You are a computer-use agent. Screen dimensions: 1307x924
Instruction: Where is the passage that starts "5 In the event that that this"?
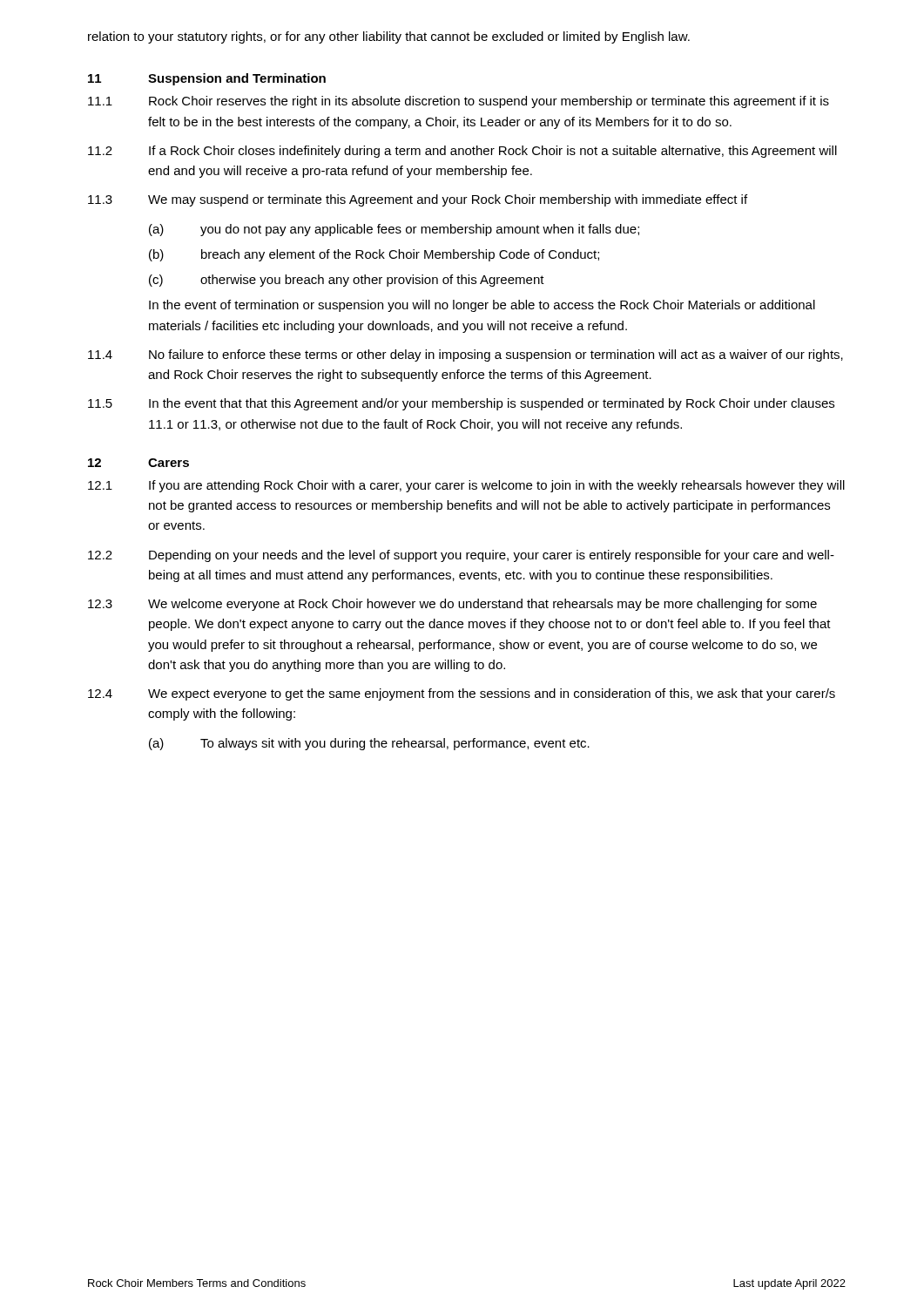466,413
